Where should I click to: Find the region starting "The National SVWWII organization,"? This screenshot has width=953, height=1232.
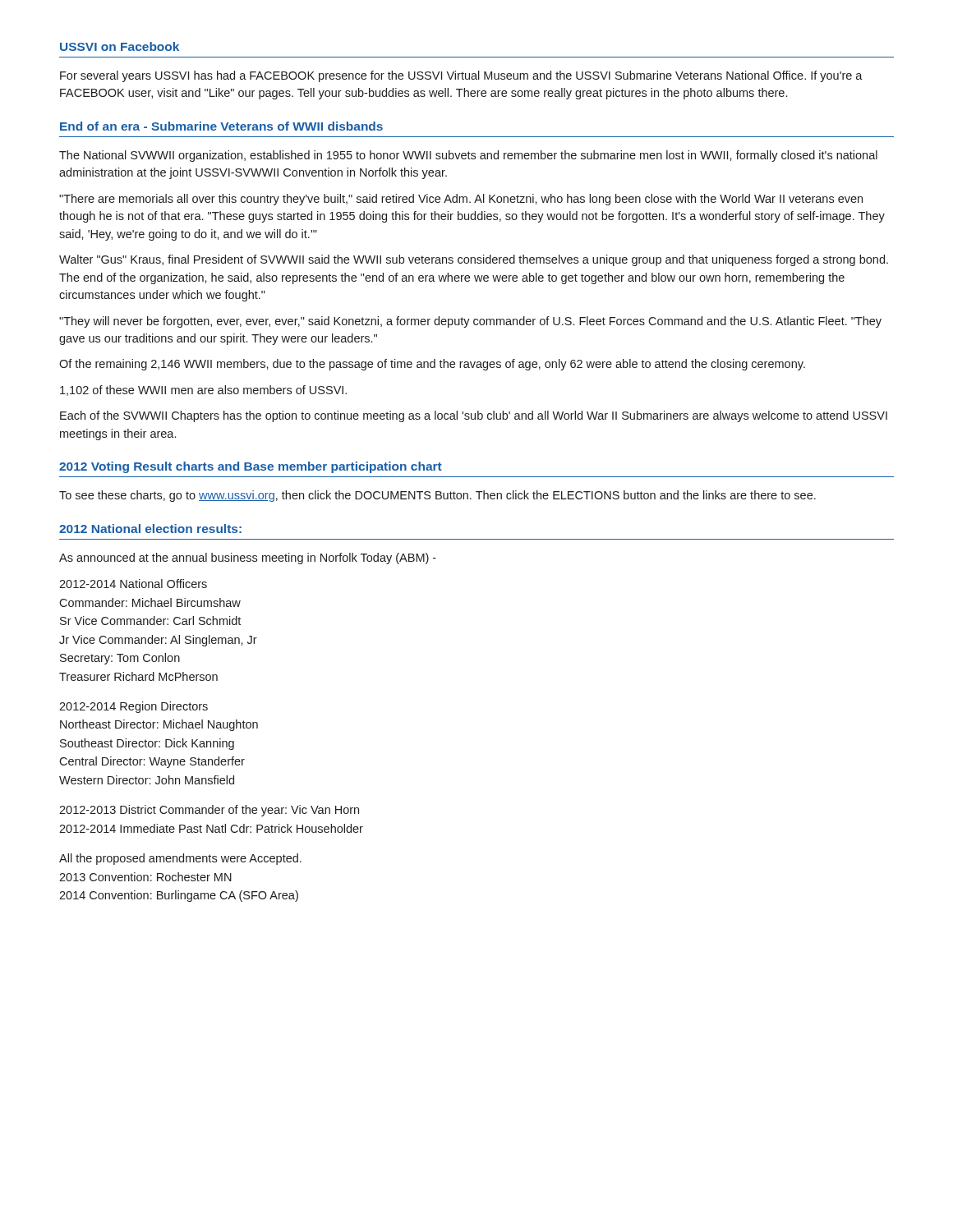click(468, 164)
